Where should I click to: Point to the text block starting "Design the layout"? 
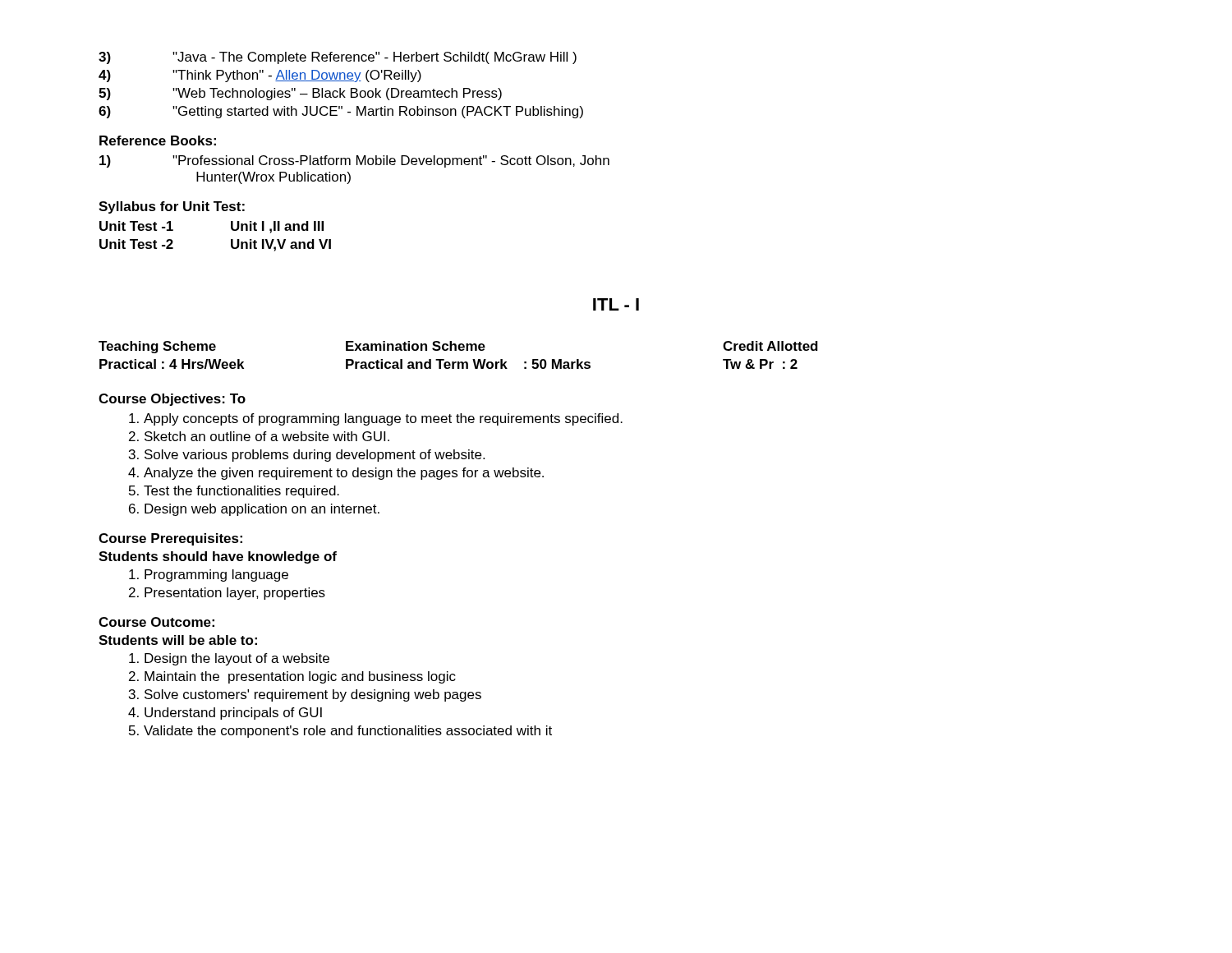tap(237, 658)
